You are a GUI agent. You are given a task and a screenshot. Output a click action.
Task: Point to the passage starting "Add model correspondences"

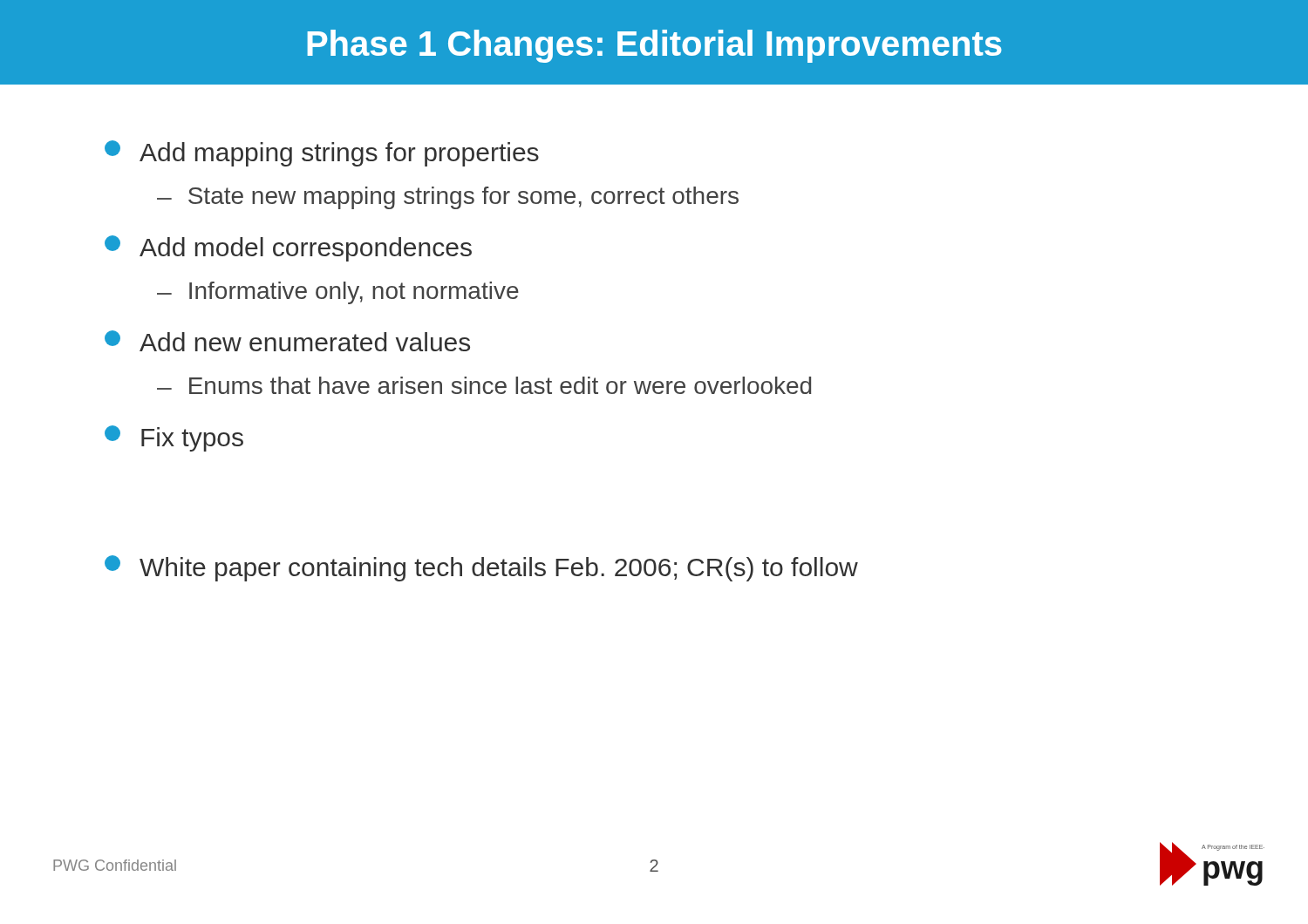click(288, 248)
